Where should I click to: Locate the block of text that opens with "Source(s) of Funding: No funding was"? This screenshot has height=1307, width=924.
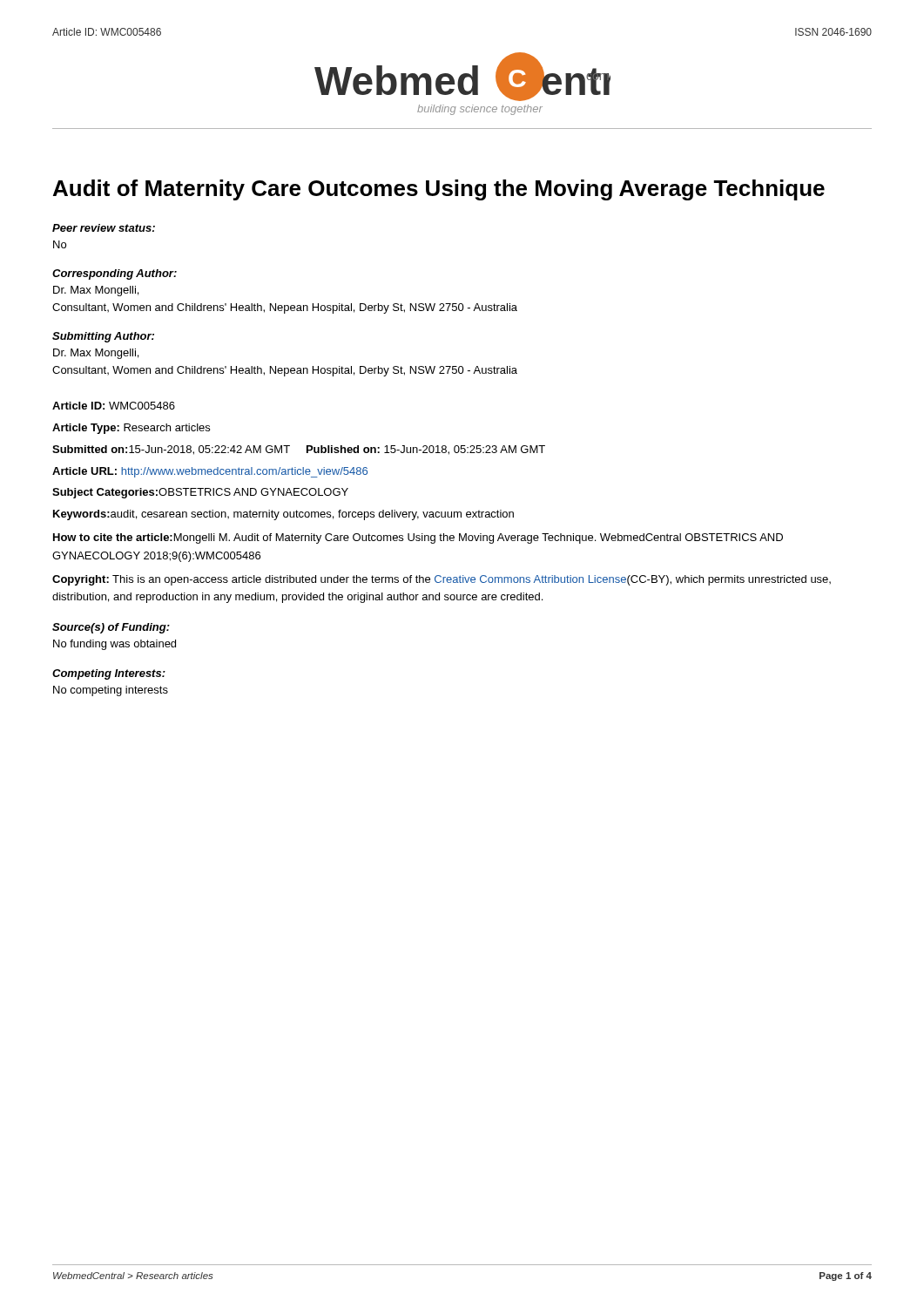click(x=111, y=628)
